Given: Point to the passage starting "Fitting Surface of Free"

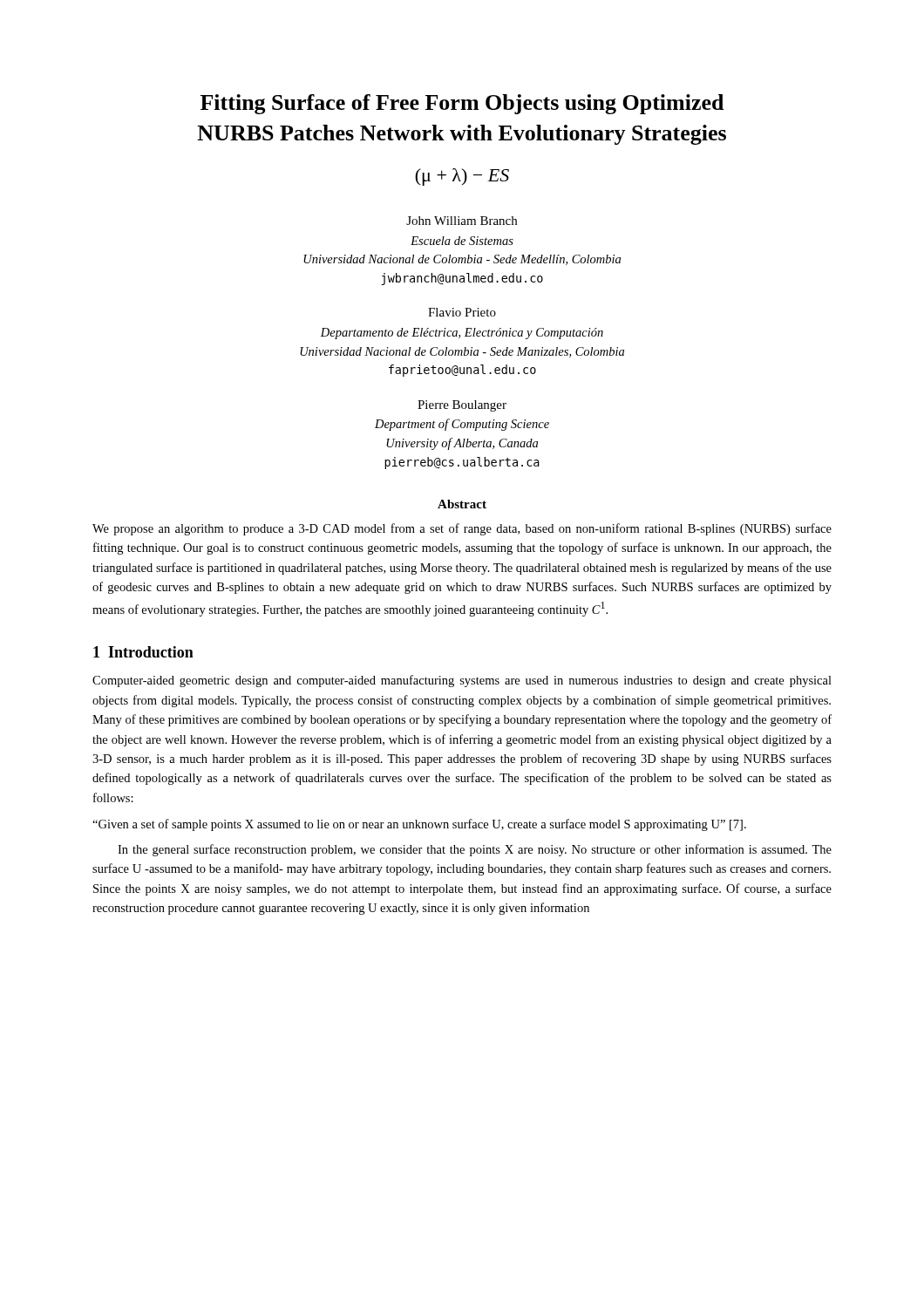Looking at the screenshot, I should click(x=462, y=118).
